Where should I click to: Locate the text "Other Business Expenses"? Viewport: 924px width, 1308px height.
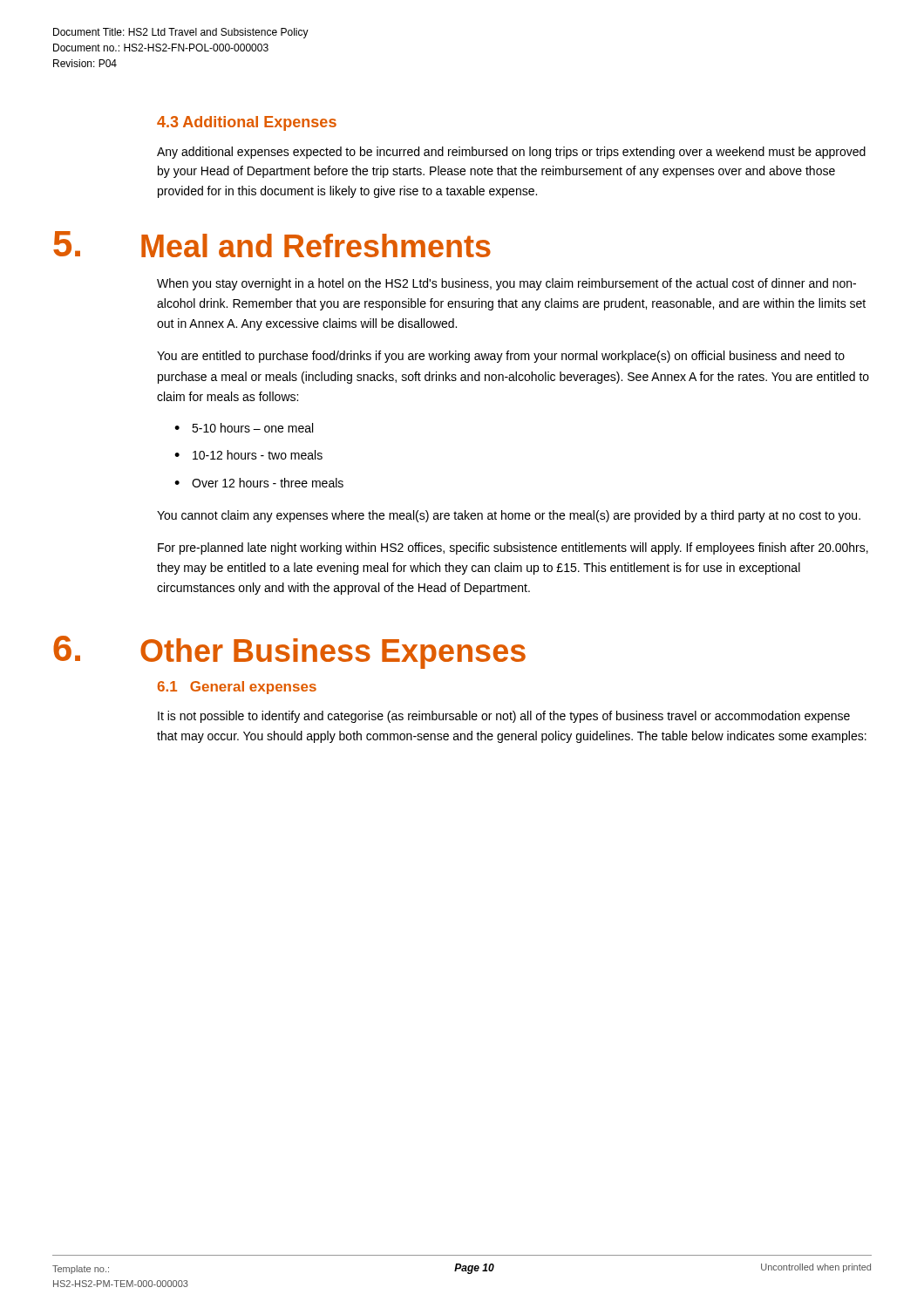point(333,651)
